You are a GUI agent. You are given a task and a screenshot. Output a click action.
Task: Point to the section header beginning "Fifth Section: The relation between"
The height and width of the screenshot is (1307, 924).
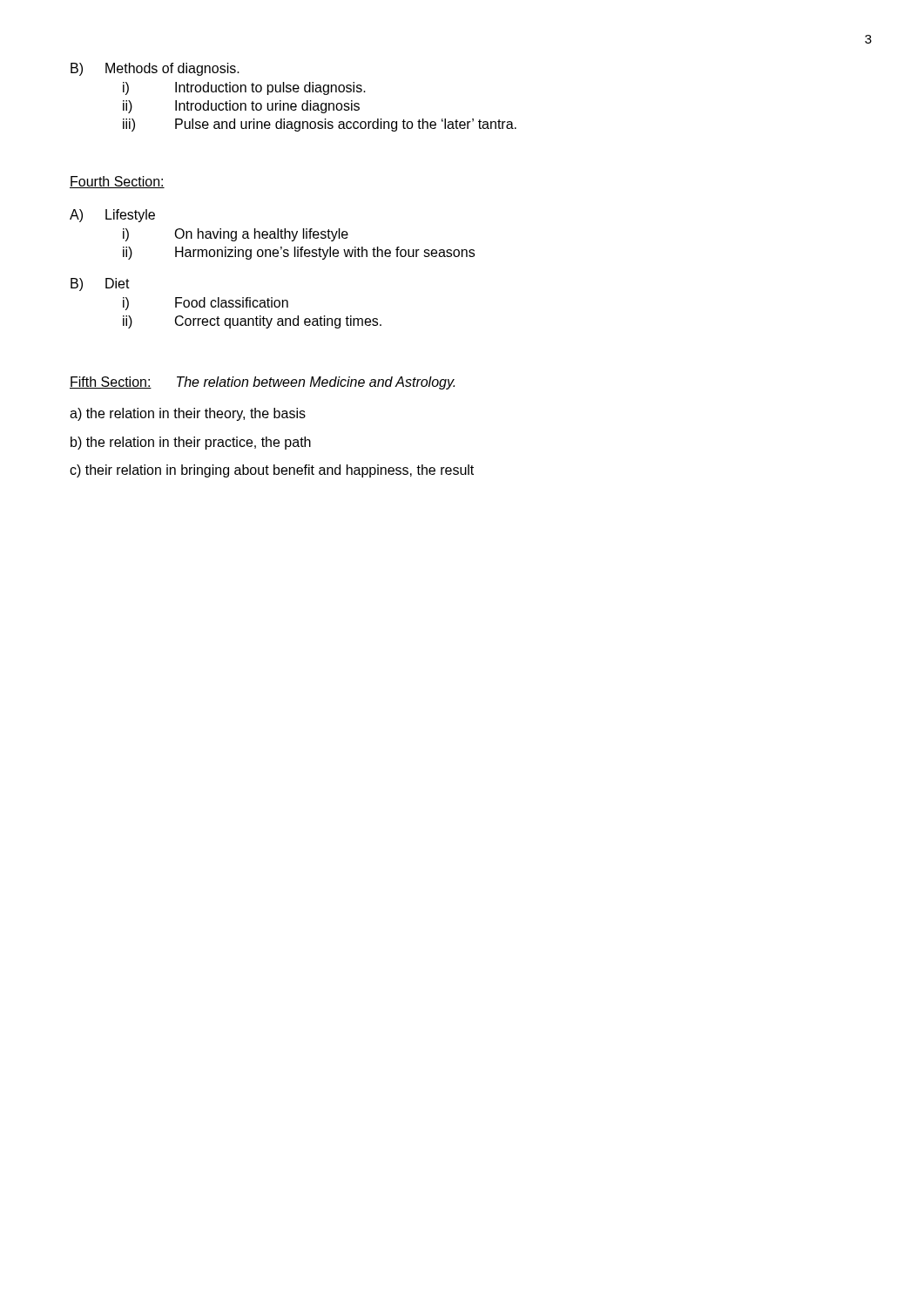(263, 383)
